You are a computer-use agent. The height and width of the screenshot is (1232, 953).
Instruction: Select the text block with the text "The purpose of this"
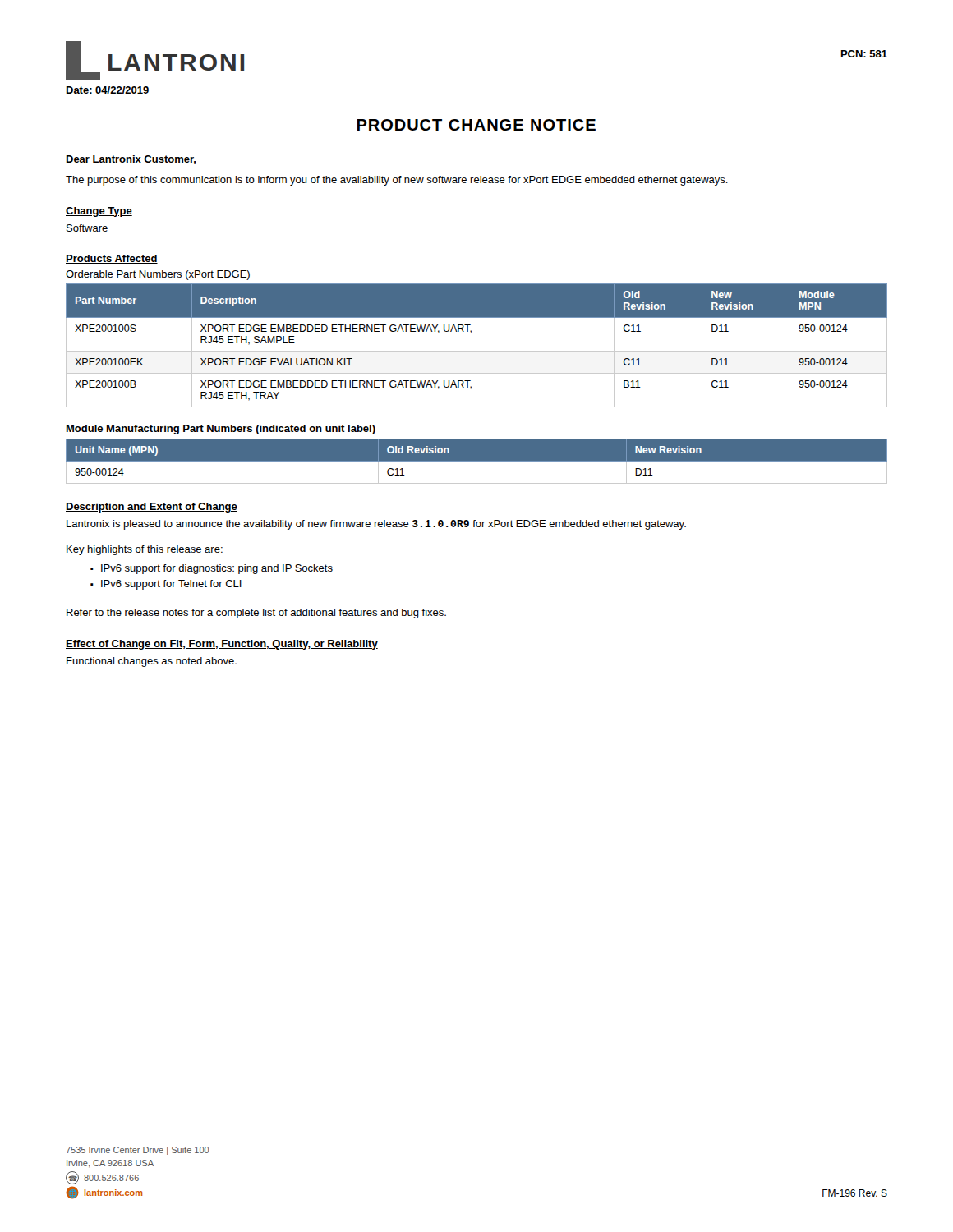tap(397, 180)
